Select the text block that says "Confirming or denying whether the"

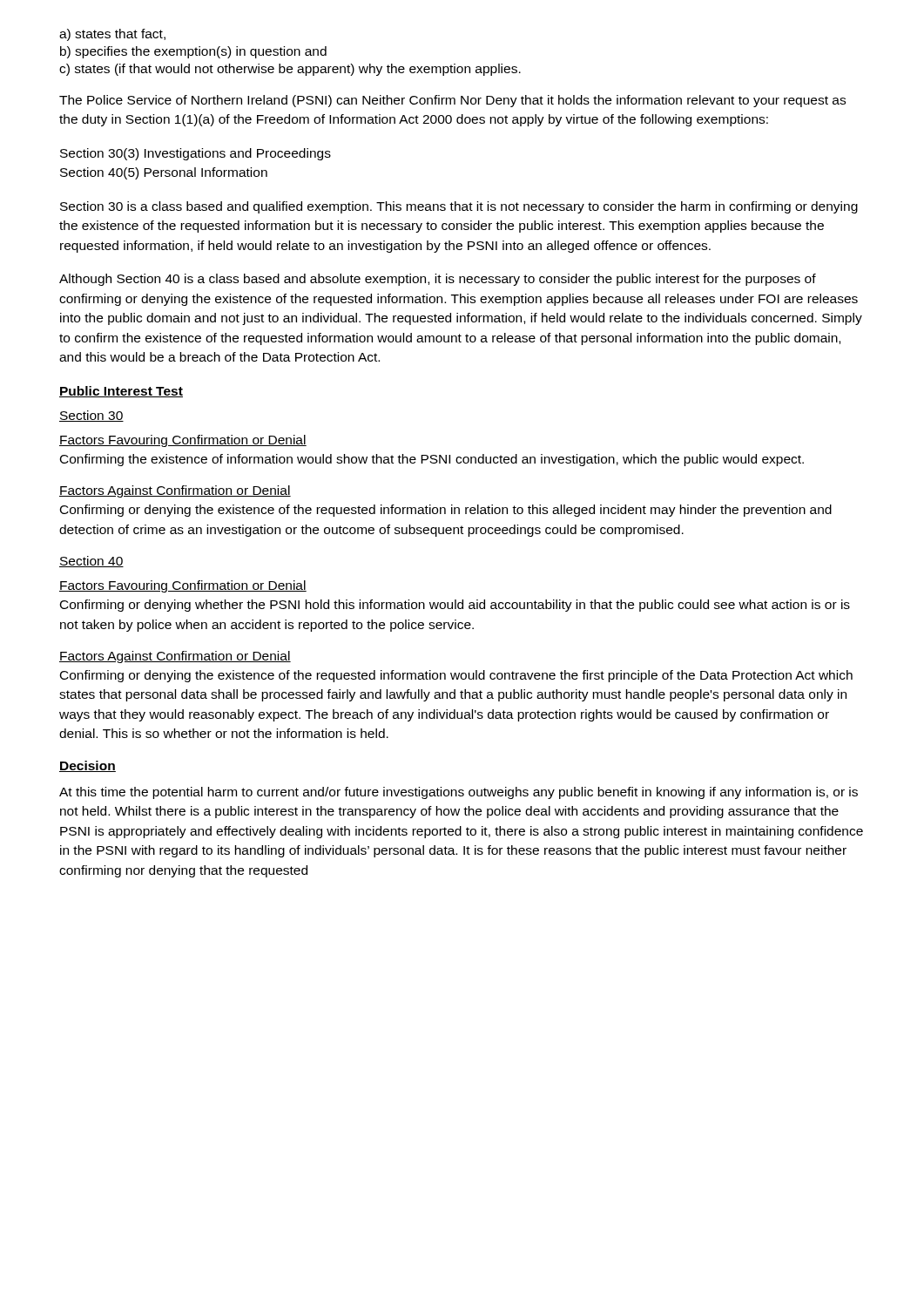click(x=455, y=614)
